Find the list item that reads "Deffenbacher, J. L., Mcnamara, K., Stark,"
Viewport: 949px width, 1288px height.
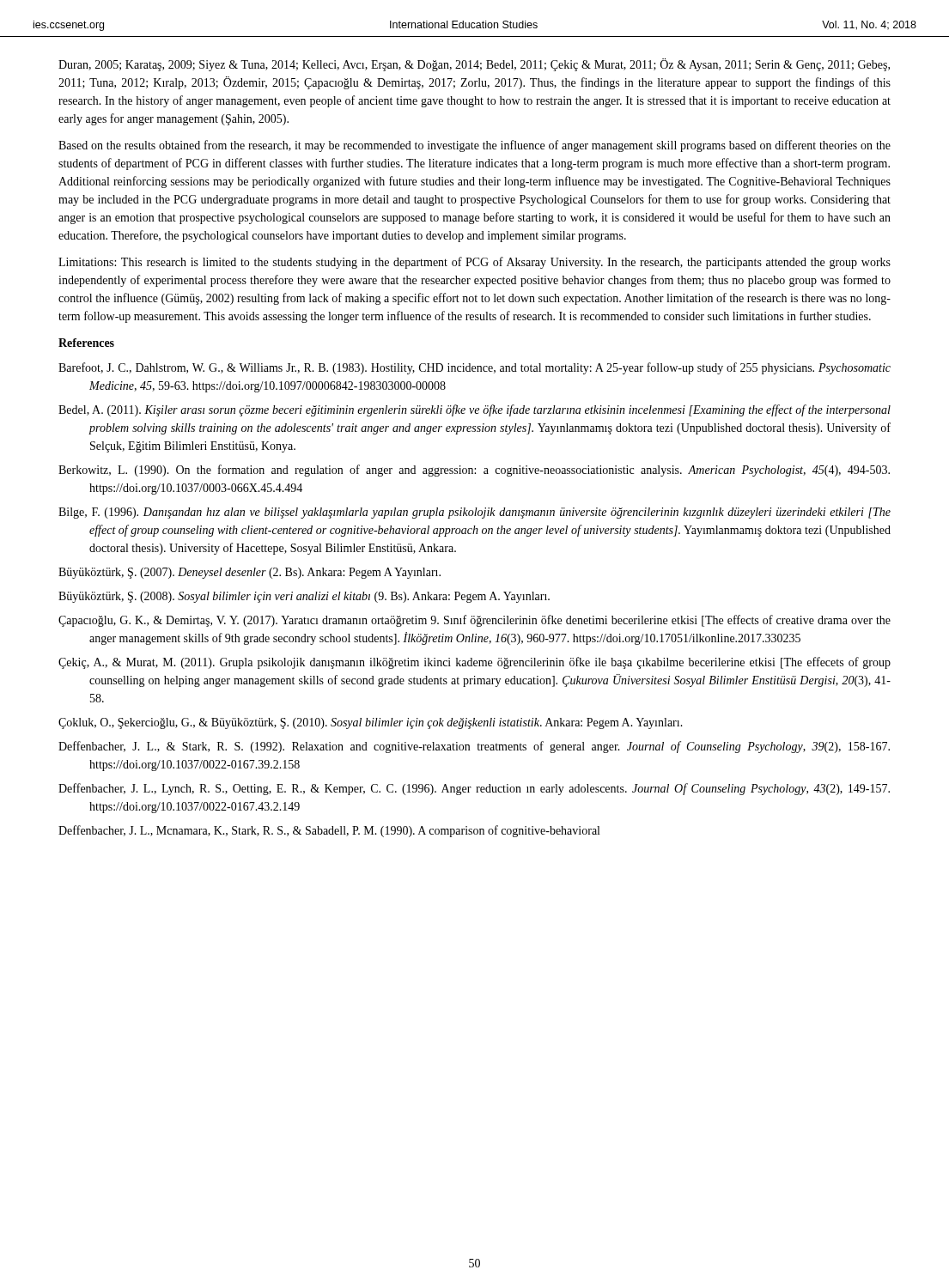[329, 831]
